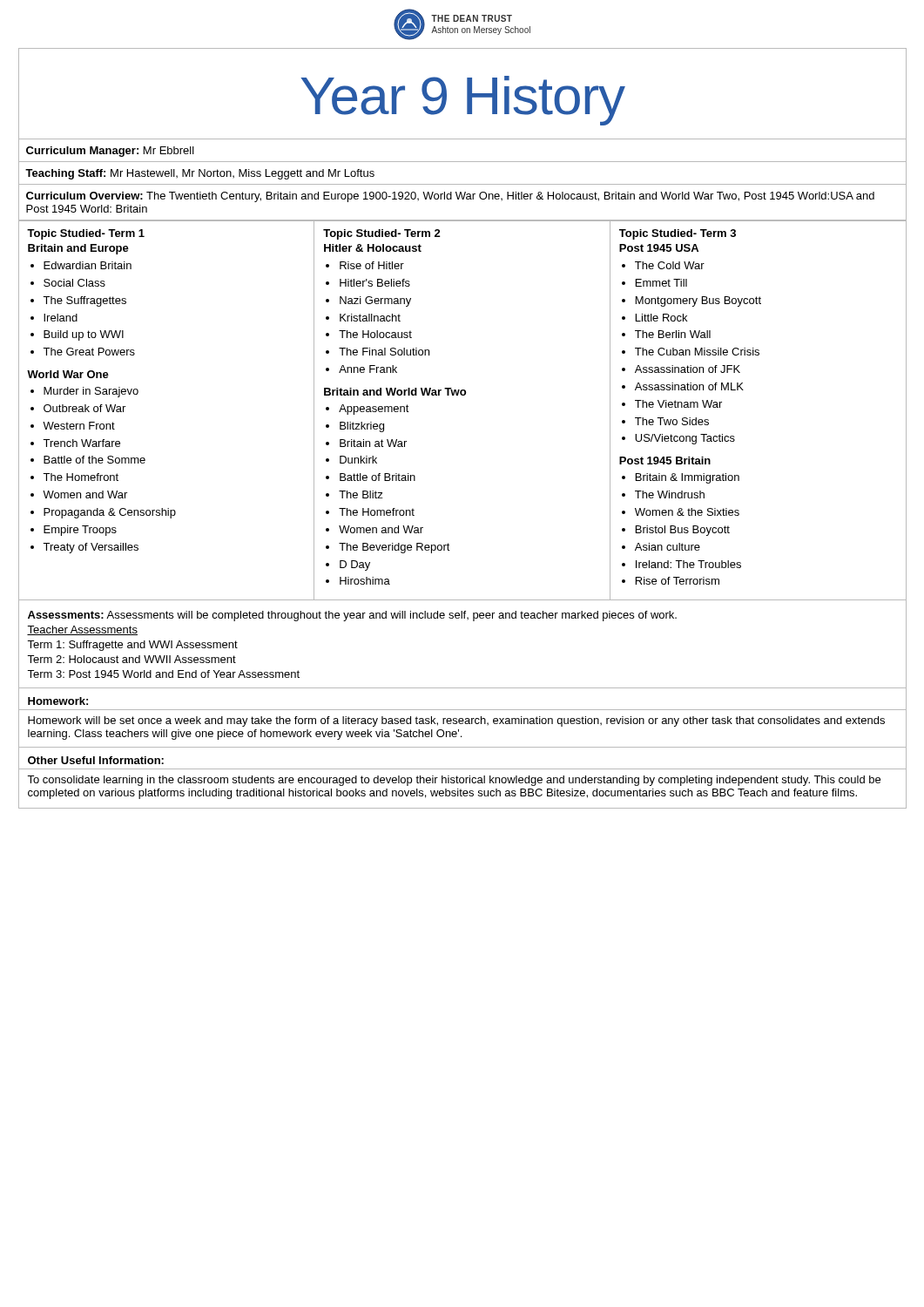Locate the table with the text "Topic Studied- Term"
The width and height of the screenshot is (924, 1307).
coord(462,411)
